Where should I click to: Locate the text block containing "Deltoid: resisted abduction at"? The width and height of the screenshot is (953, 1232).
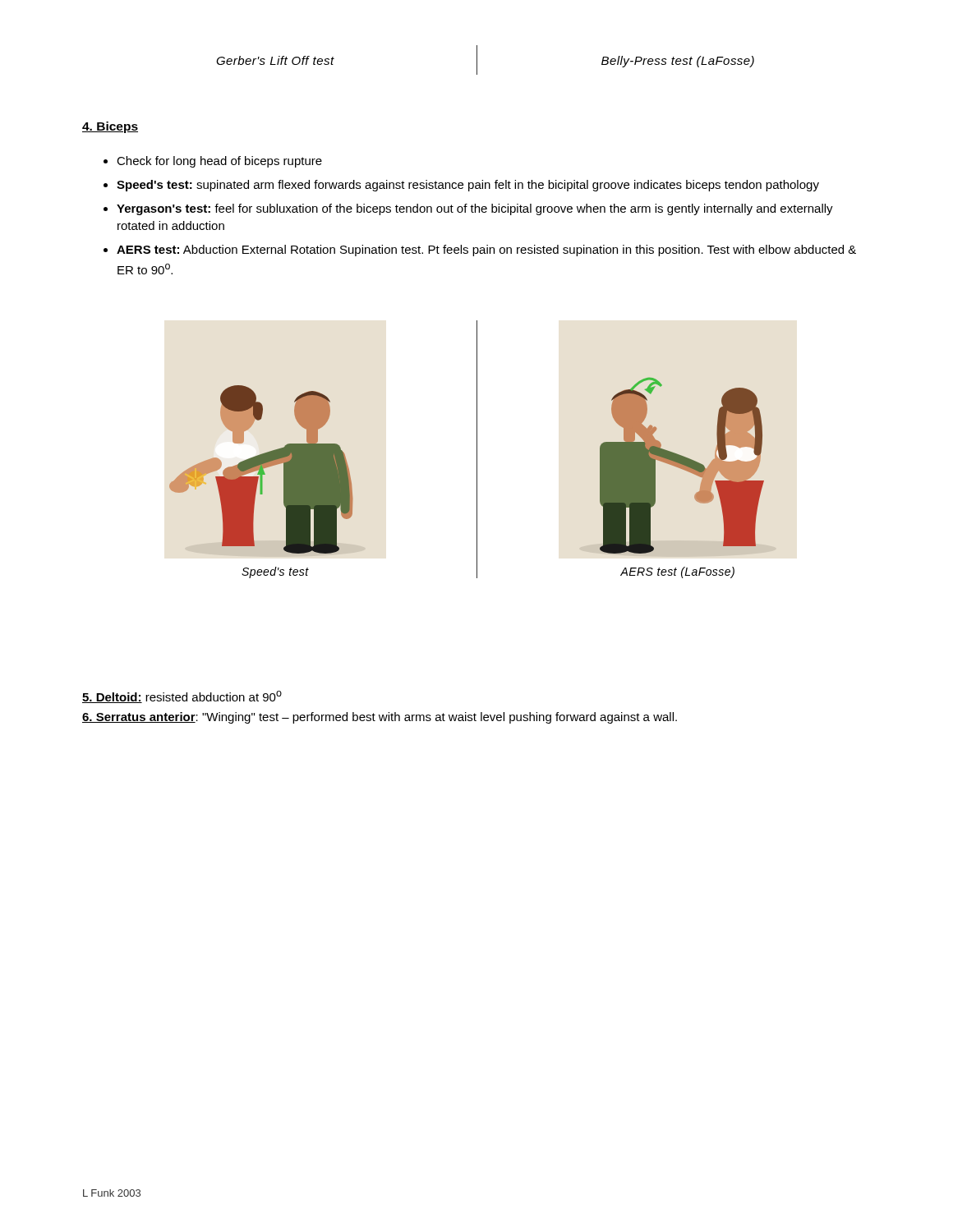(182, 696)
